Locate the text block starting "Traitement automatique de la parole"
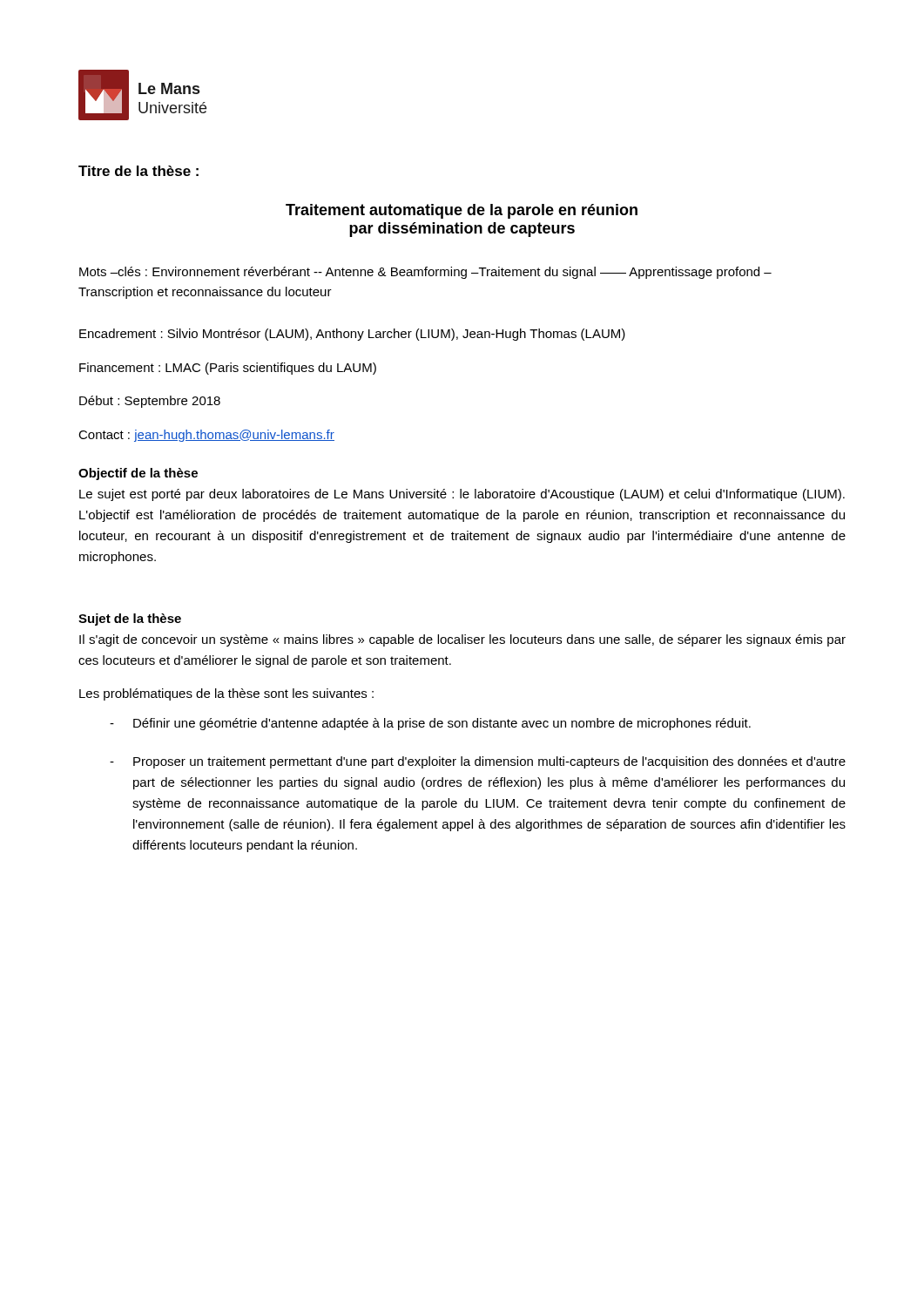Viewport: 924px width, 1307px height. 462,219
